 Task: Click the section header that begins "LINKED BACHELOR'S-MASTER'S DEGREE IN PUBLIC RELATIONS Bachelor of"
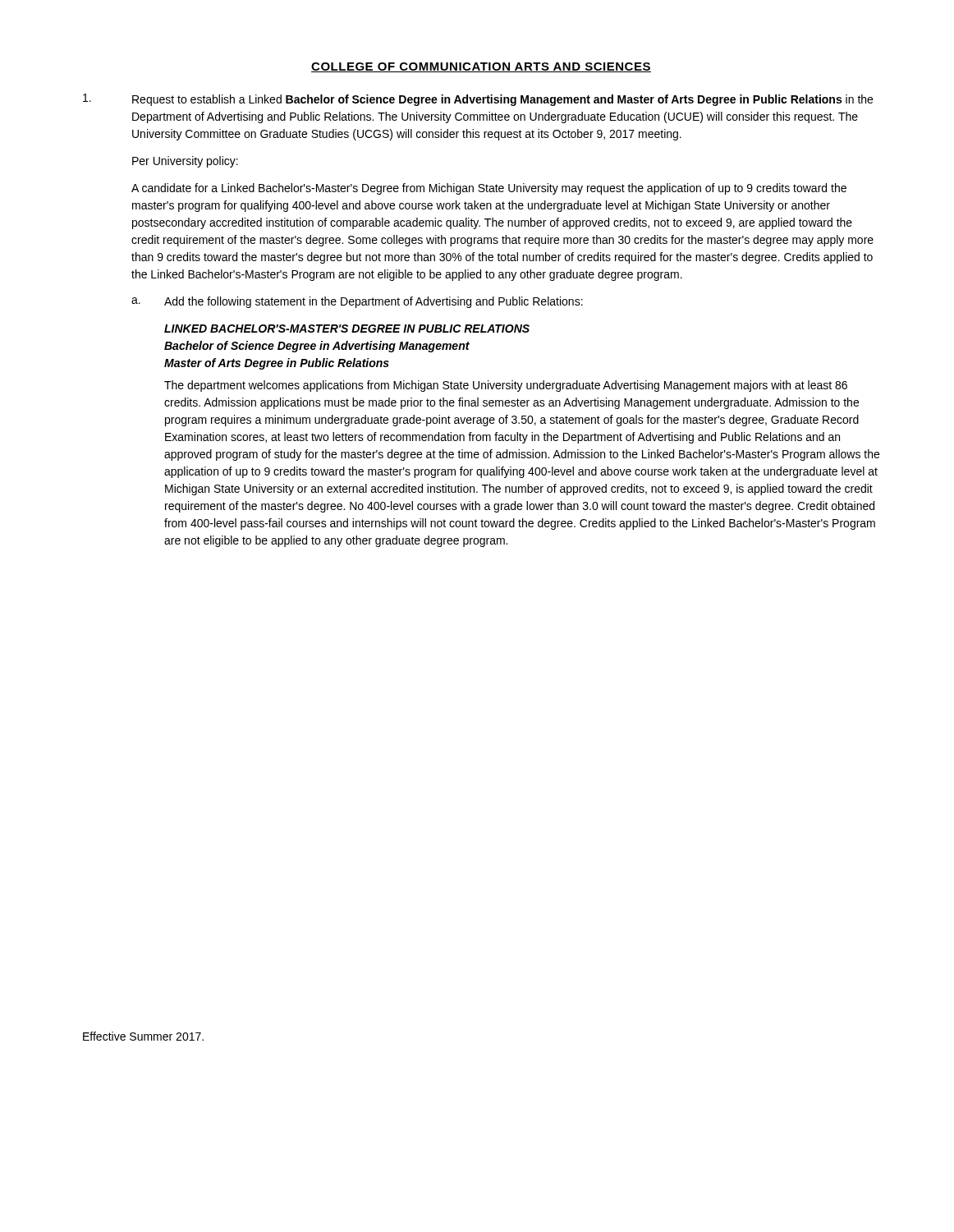click(x=347, y=329)
